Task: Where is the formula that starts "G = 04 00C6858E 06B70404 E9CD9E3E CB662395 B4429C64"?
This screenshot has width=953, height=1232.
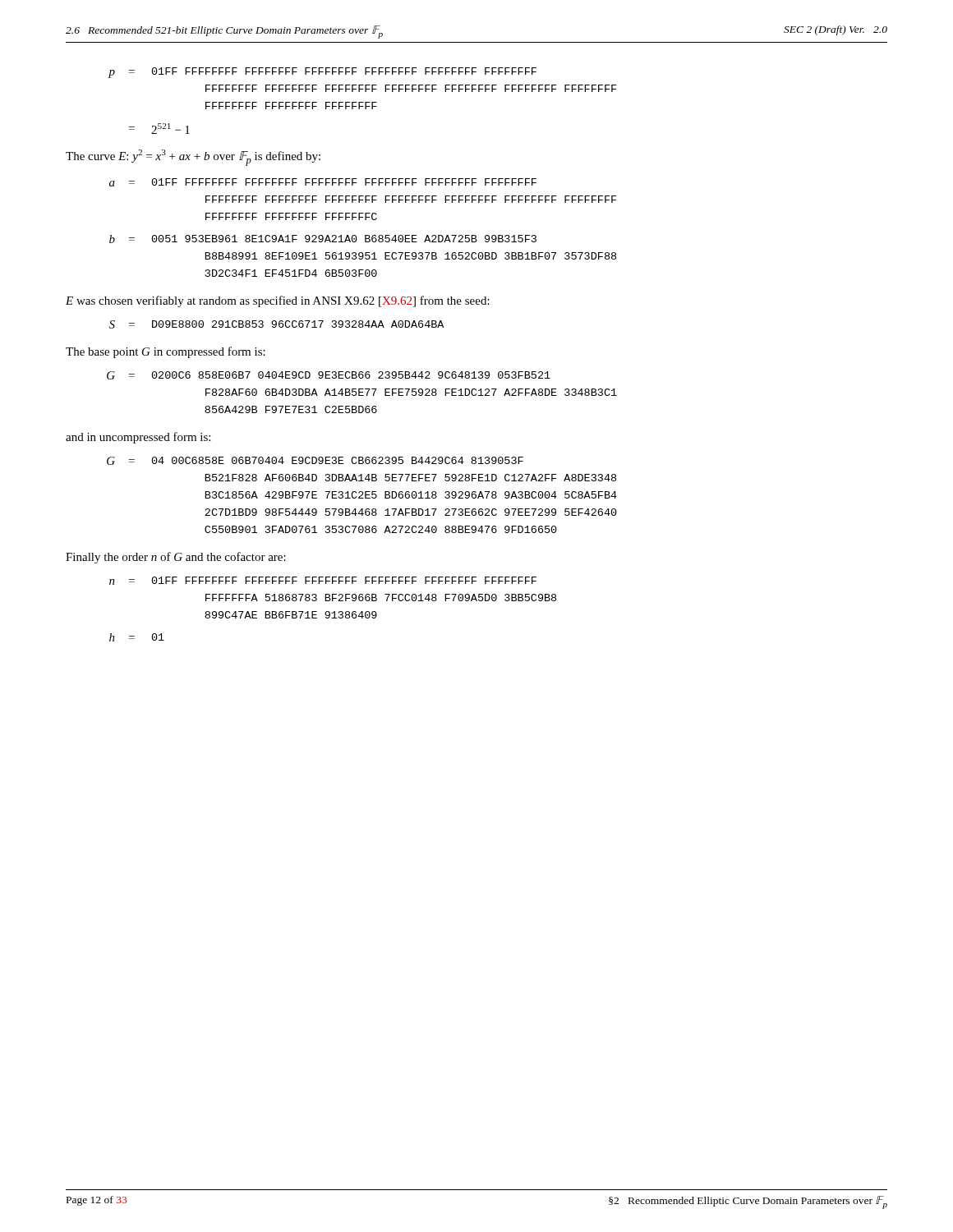Action: pos(476,496)
